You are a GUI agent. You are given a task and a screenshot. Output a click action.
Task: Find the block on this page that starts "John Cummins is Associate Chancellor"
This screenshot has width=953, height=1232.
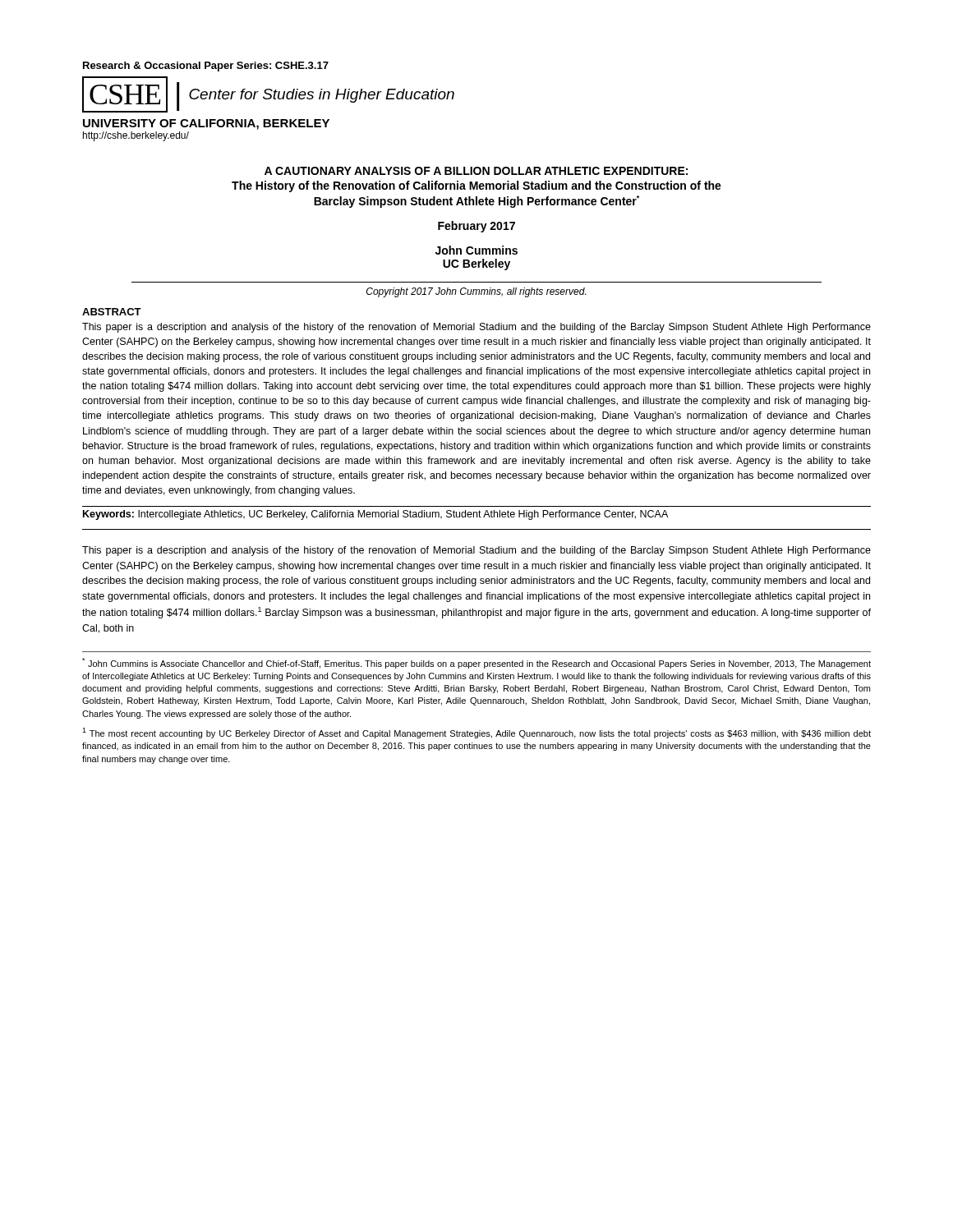(476, 687)
